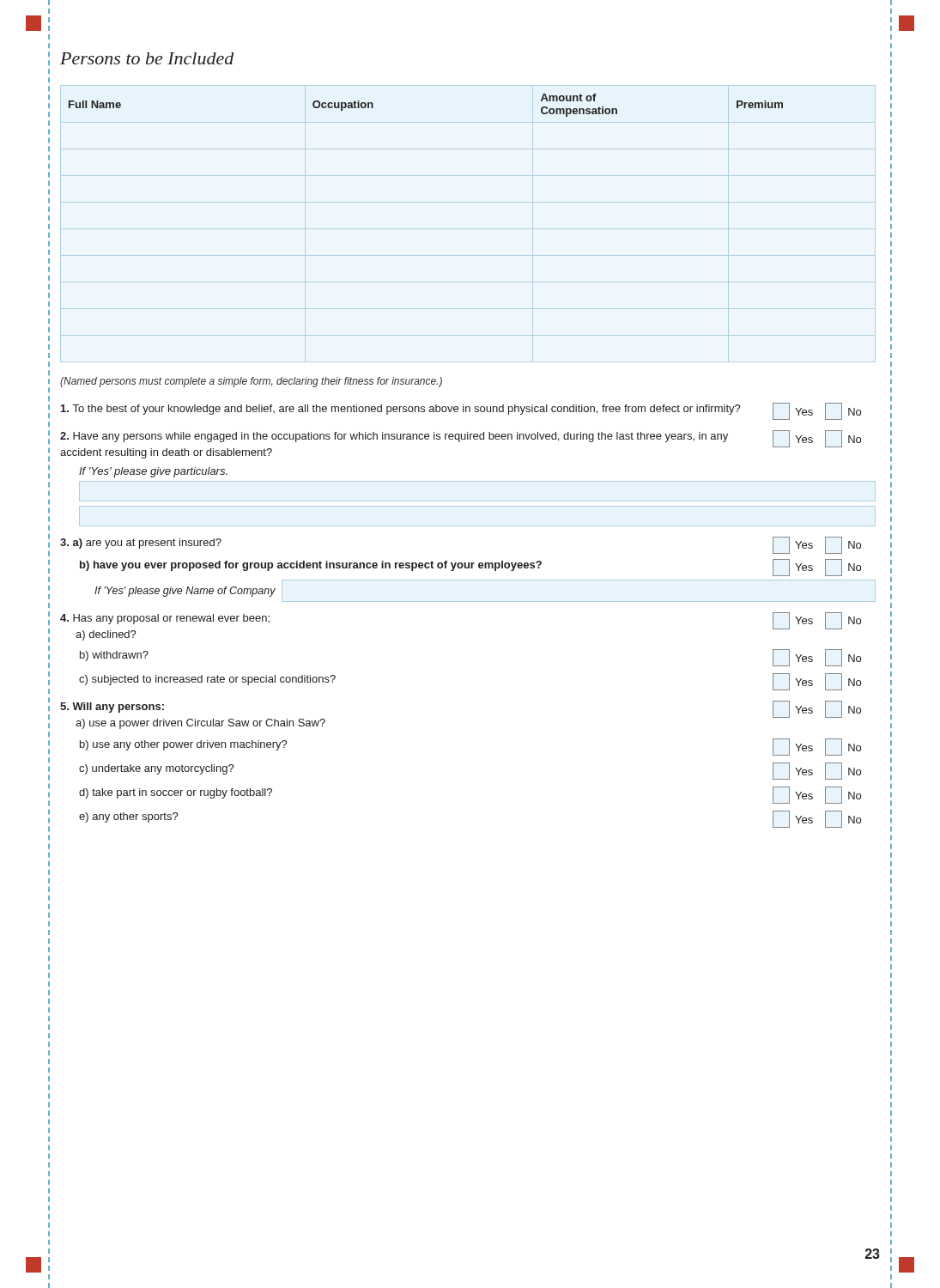Click on the list item containing "c) subjected to"
This screenshot has width=940, height=1288.
(212, 682)
